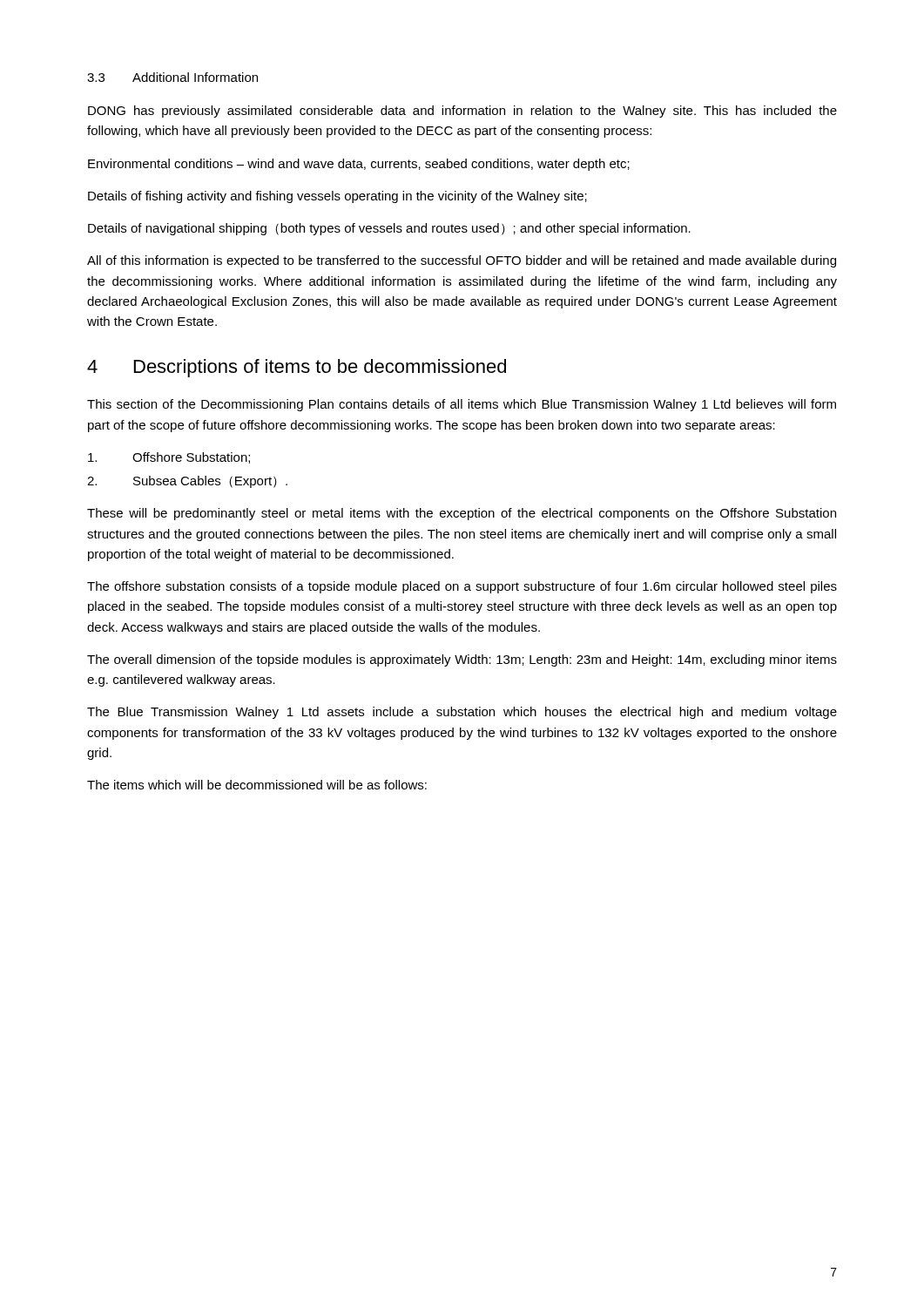The image size is (924, 1307).
Task: Click on the text starting "These will be predominantly steel or metal"
Action: 462,533
